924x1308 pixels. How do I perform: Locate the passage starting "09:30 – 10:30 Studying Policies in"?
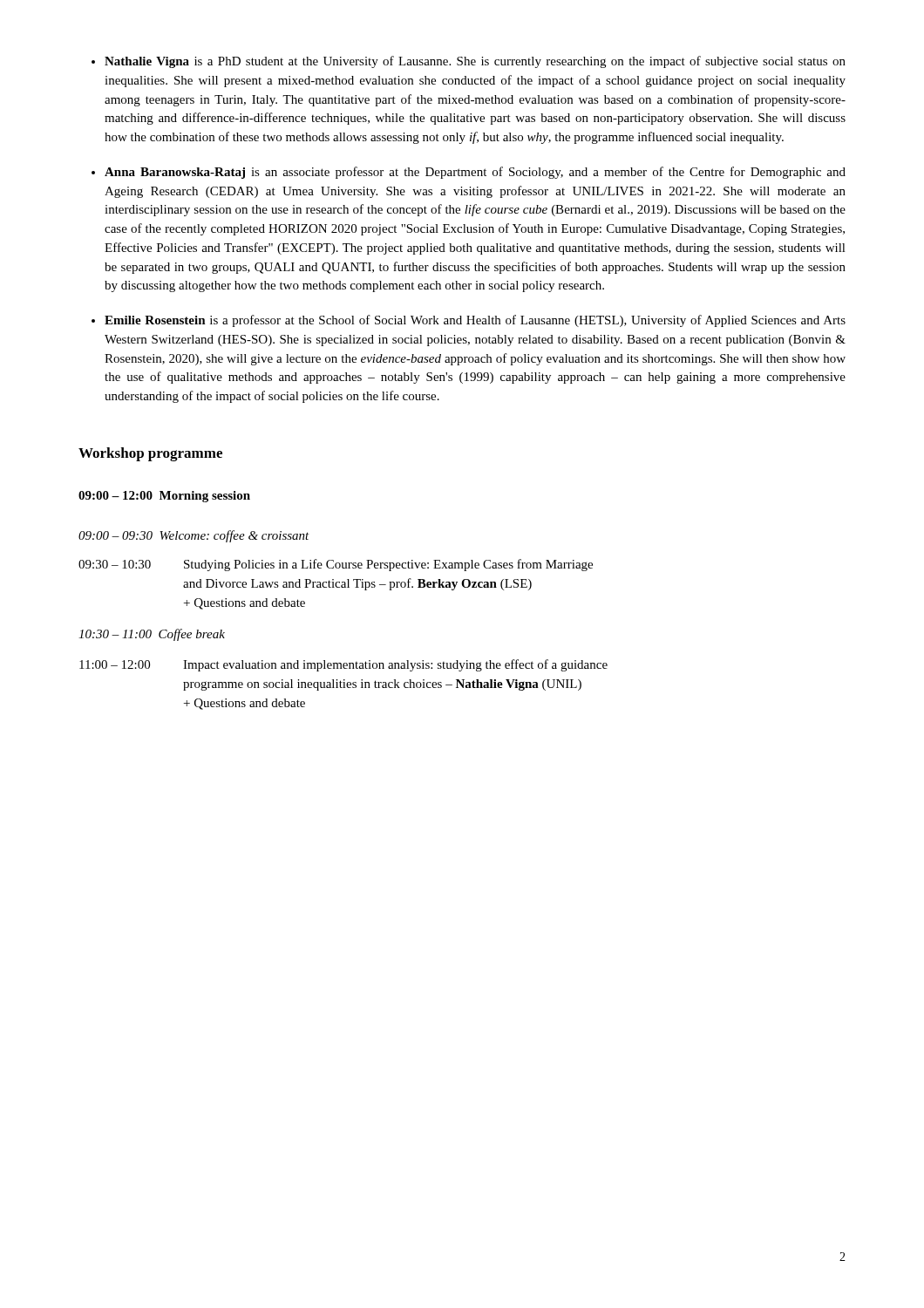click(x=462, y=584)
